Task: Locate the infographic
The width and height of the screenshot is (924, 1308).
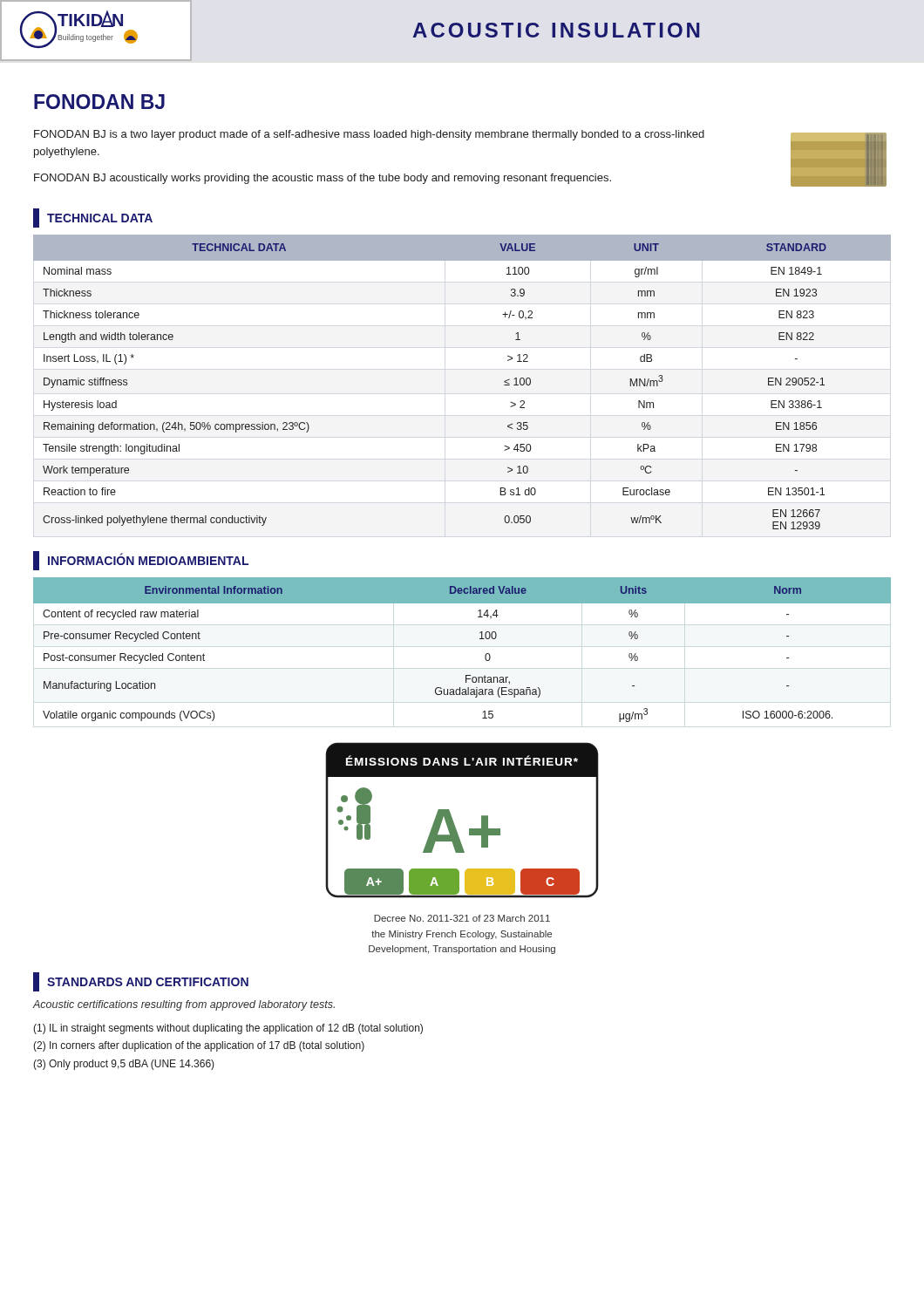Action: click(462, 848)
